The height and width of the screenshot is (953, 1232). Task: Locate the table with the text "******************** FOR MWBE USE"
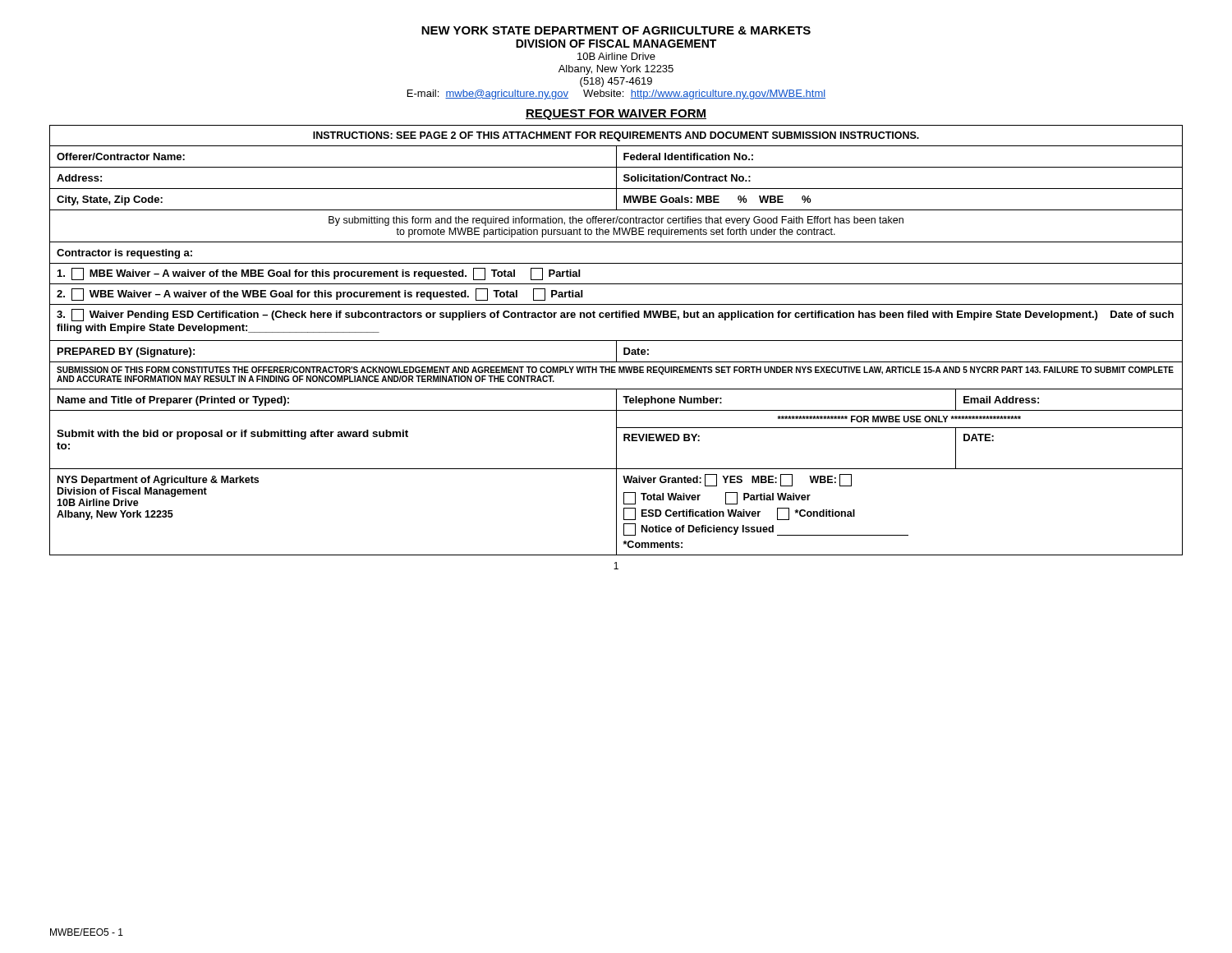coord(616,340)
